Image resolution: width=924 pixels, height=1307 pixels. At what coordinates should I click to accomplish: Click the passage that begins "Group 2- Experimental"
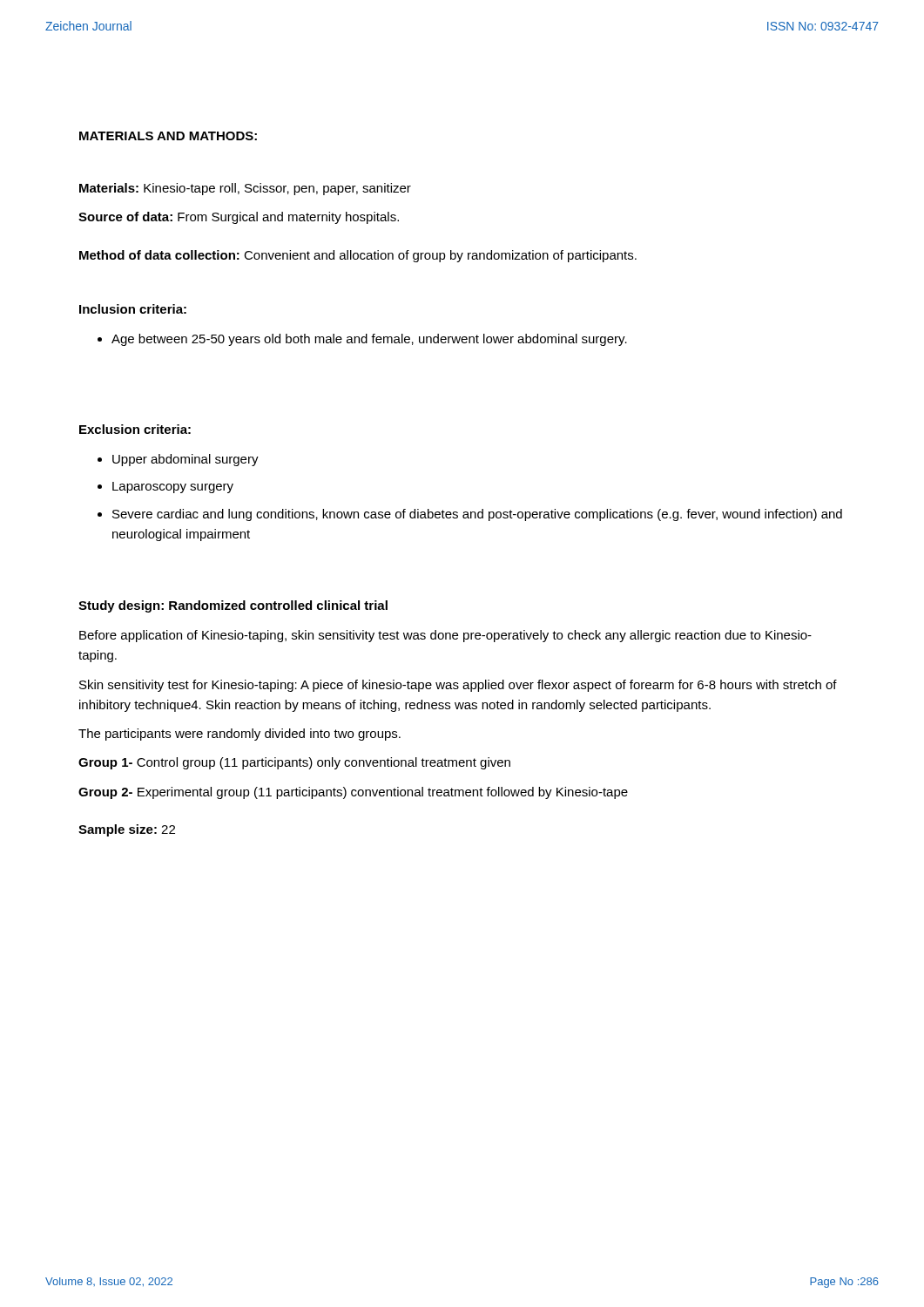[353, 791]
